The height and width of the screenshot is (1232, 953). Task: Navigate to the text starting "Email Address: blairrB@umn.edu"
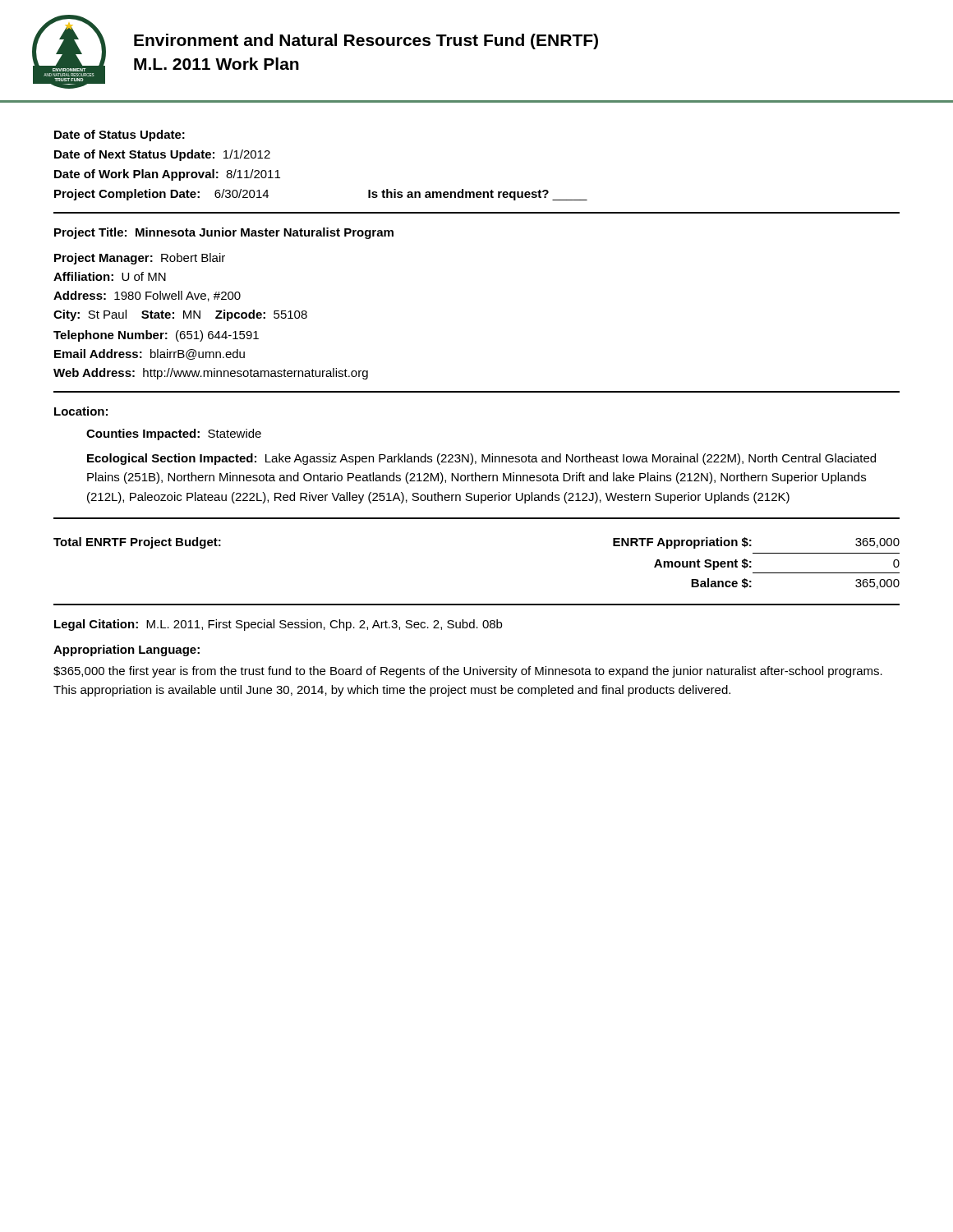pyautogui.click(x=149, y=354)
